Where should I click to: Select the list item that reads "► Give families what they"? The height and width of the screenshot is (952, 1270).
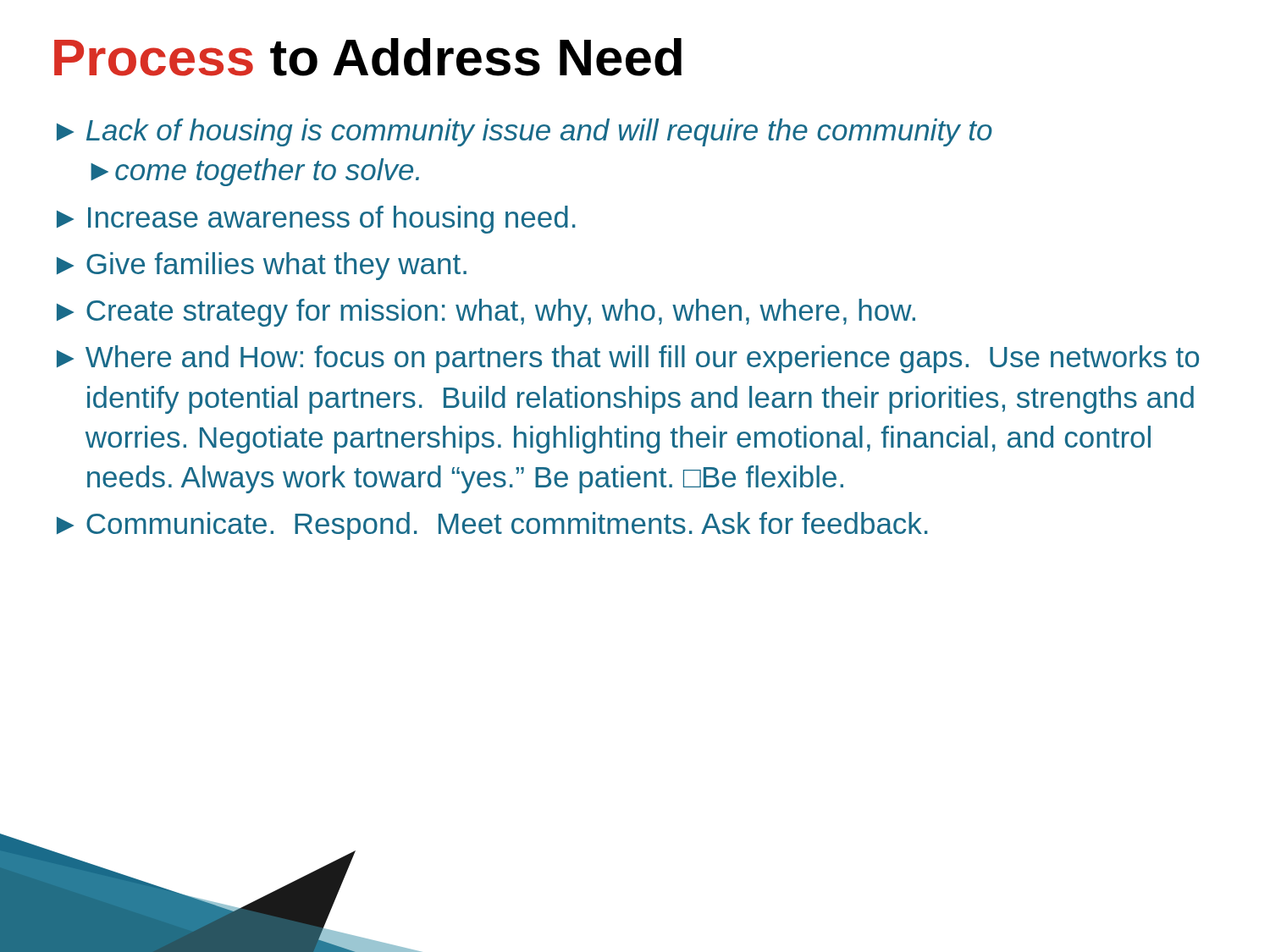[x=262, y=266]
